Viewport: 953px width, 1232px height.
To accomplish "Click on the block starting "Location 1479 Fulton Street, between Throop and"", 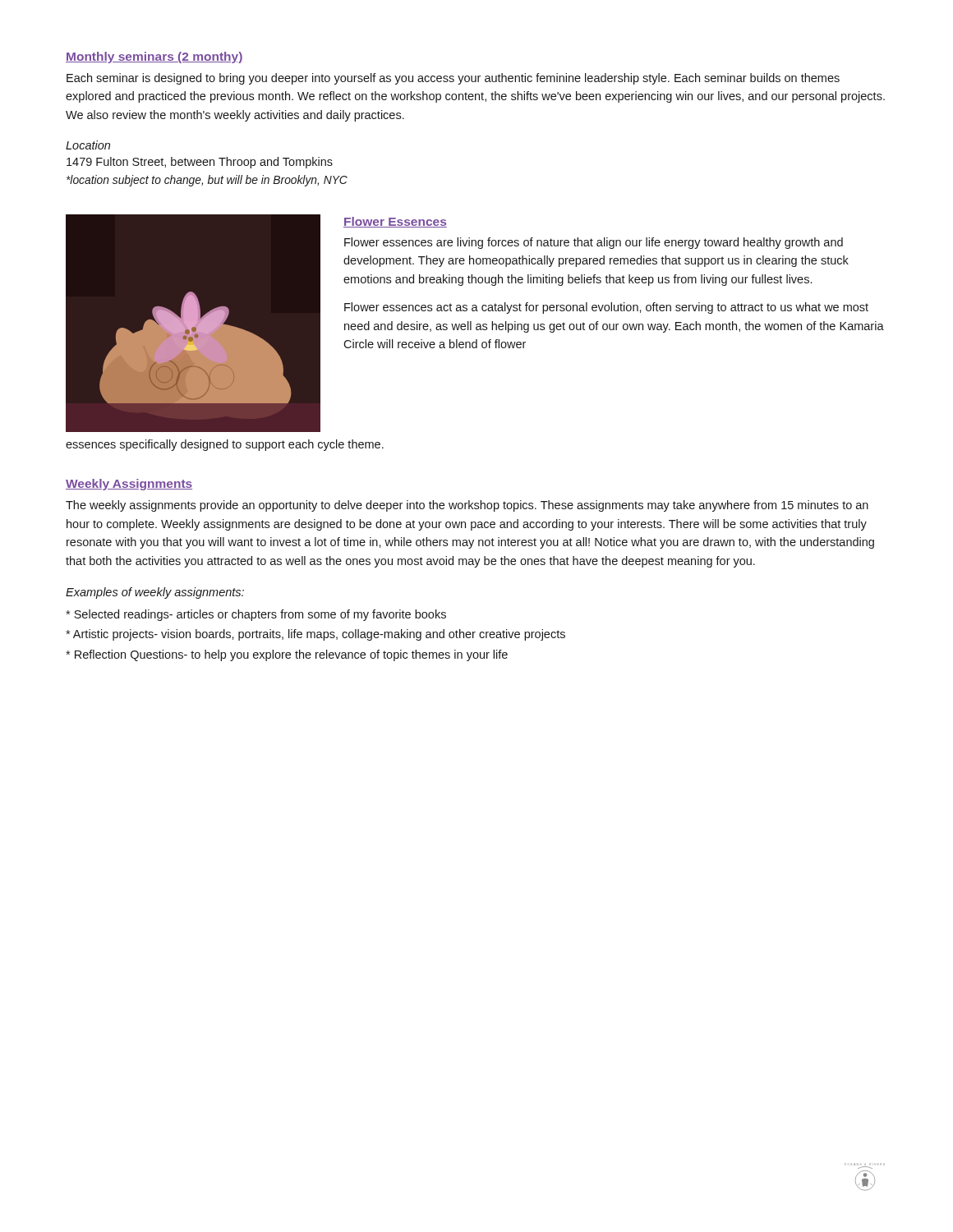I will click(x=88, y=145).
